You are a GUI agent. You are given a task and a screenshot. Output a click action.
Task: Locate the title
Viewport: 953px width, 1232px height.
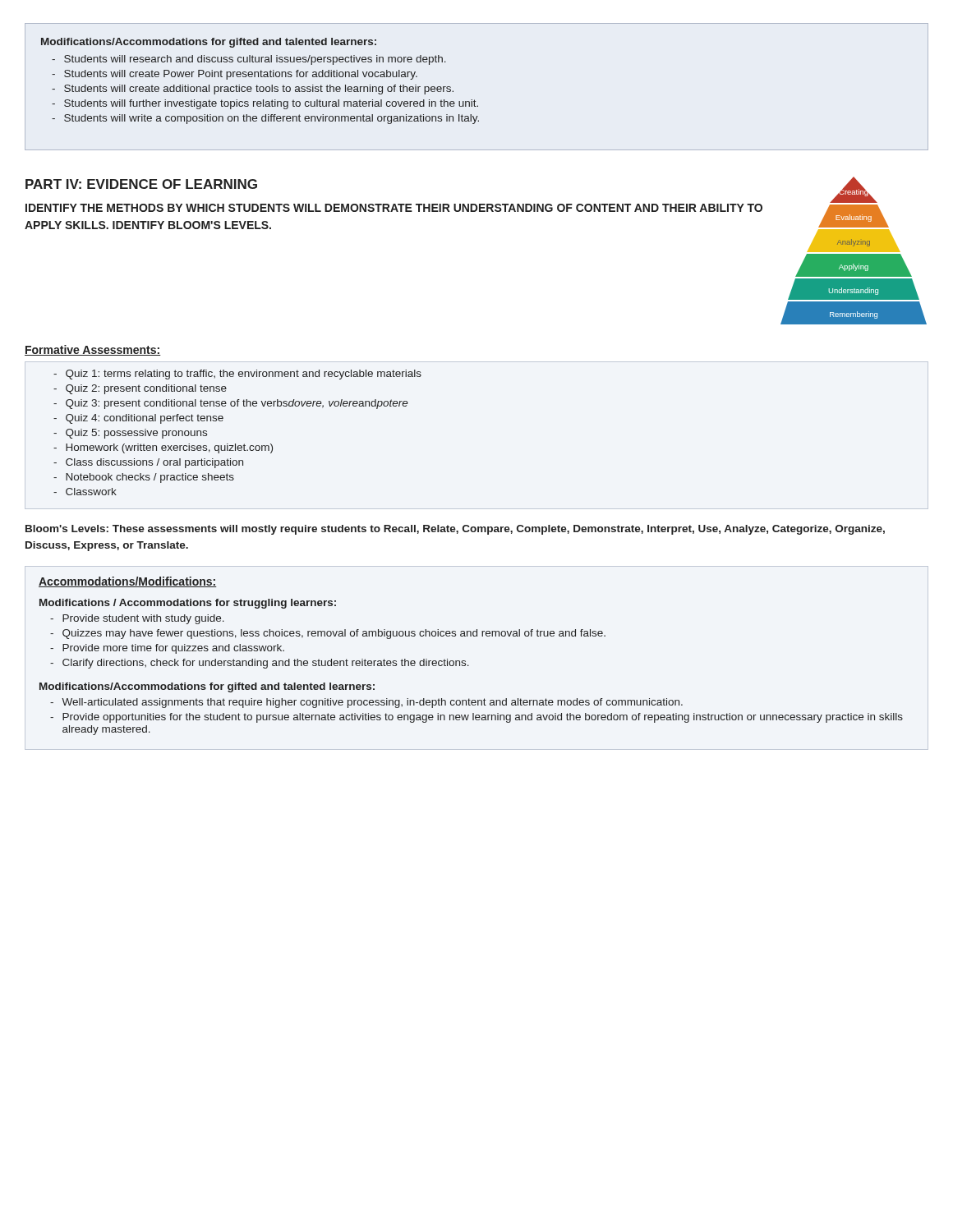[x=141, y=184]
